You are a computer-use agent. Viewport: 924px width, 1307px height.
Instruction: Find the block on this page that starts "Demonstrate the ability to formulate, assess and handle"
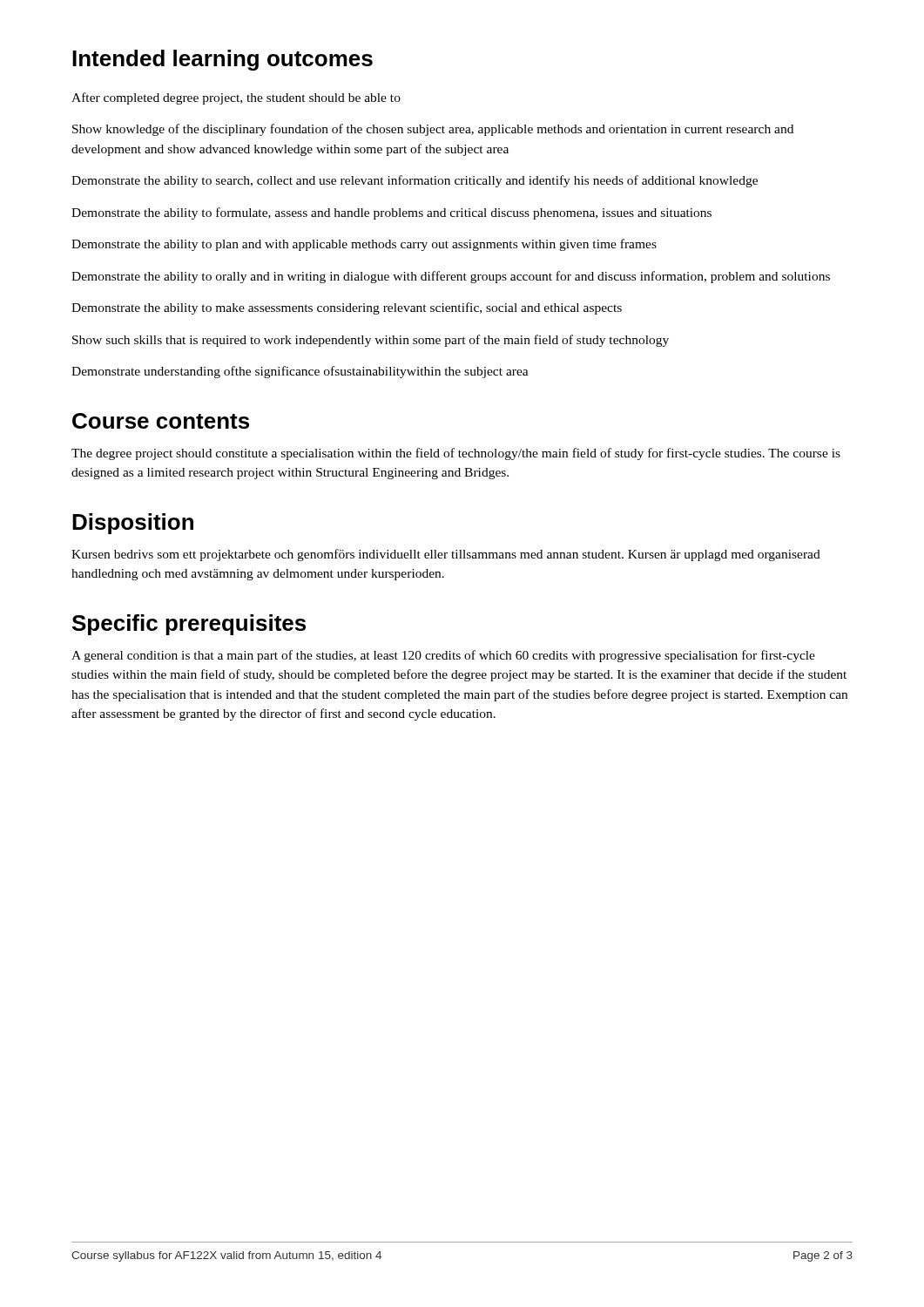(x=462, y=213)
